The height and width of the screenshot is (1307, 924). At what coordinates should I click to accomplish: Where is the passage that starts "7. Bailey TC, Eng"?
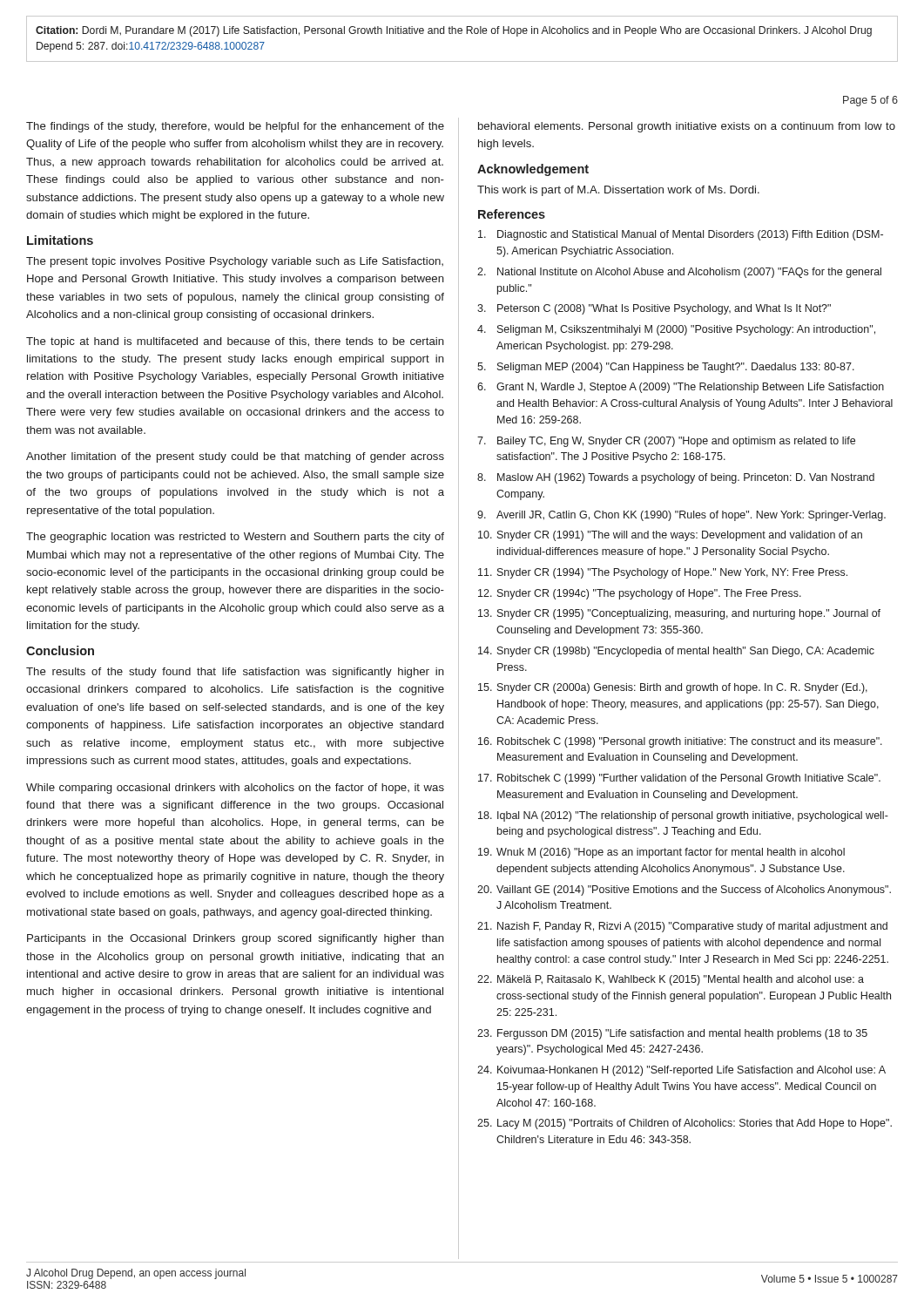click(686, 449)
